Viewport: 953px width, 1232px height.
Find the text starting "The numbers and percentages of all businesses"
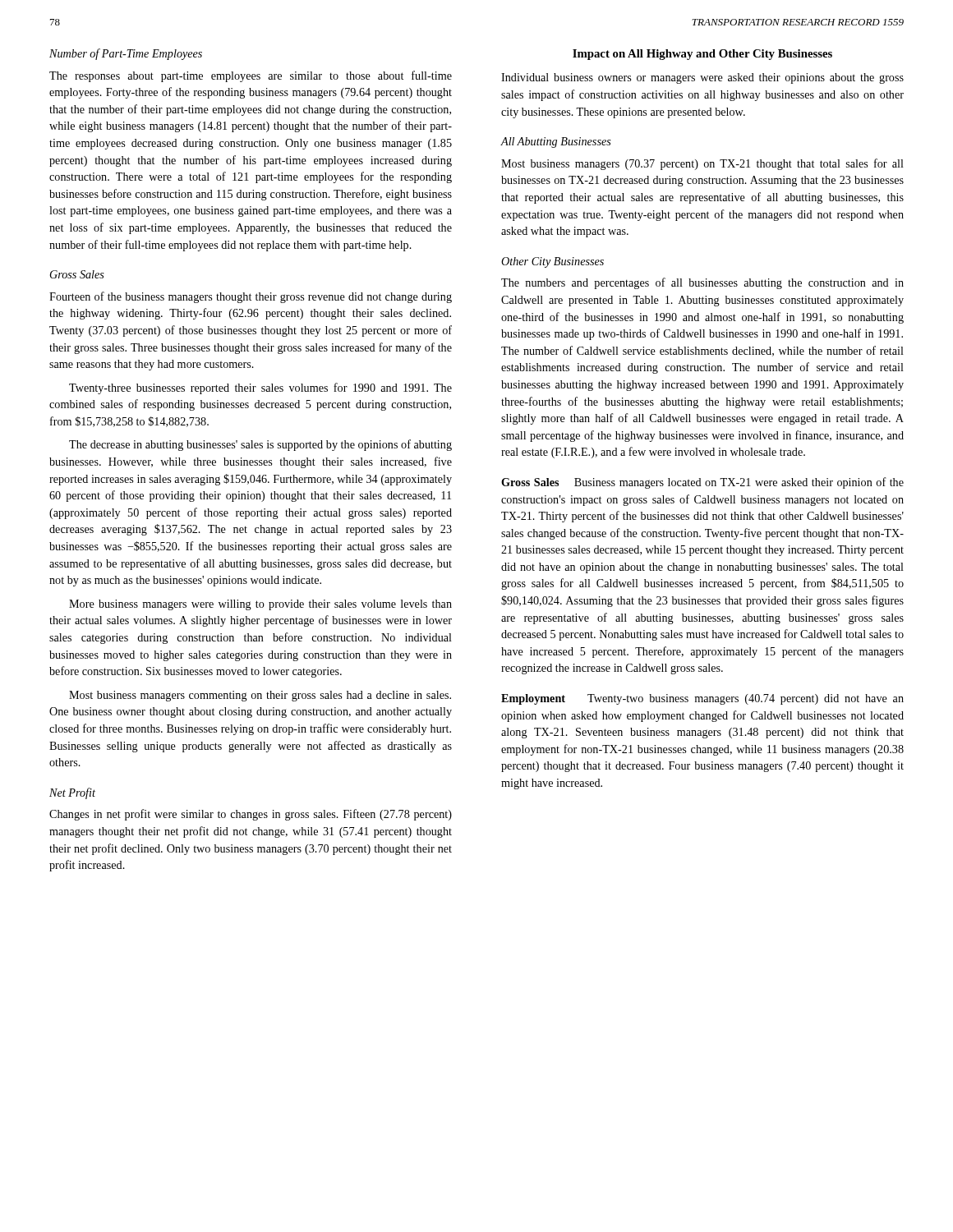(702, 368)
